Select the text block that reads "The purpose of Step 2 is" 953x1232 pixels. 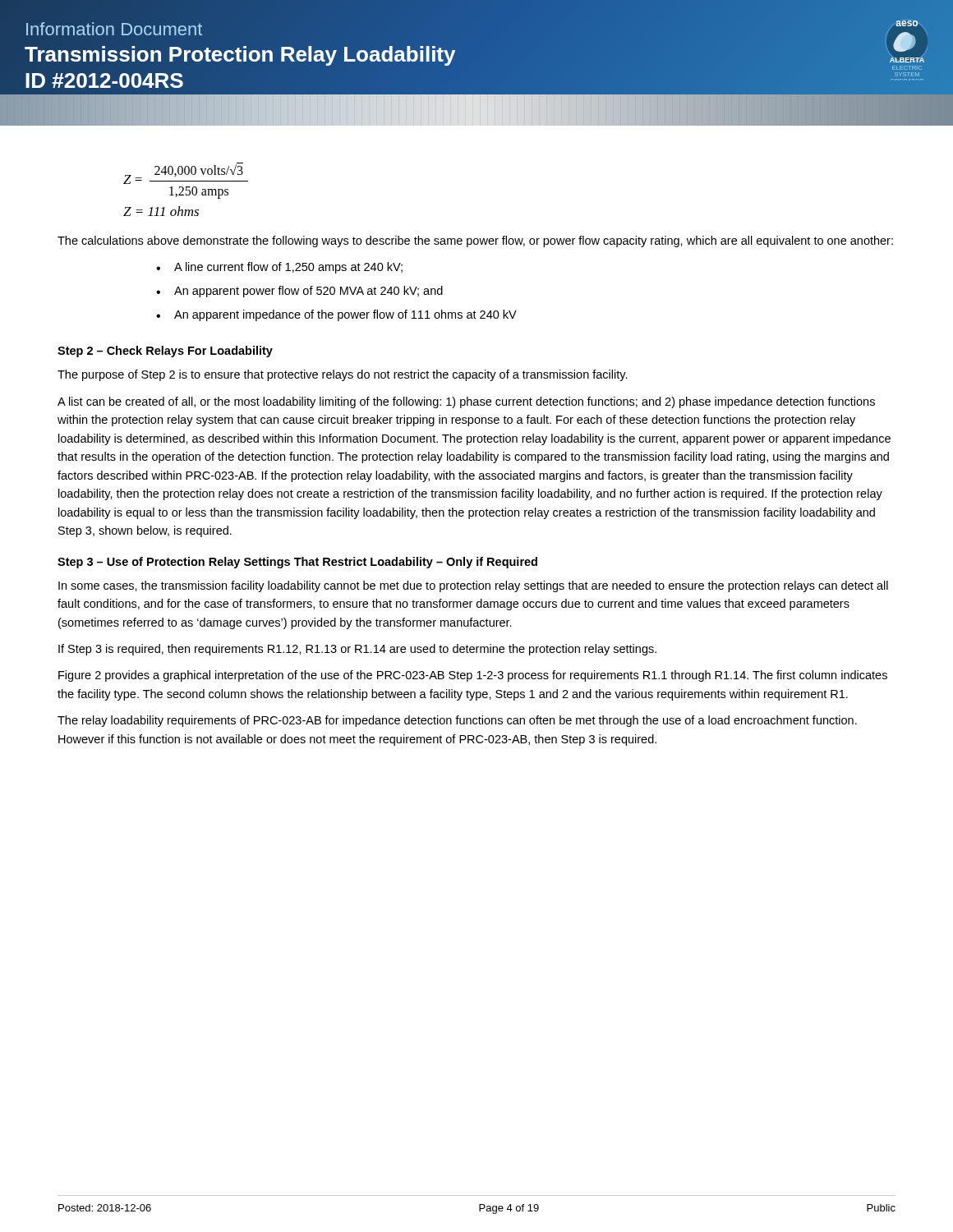click(x=343, y=375)
